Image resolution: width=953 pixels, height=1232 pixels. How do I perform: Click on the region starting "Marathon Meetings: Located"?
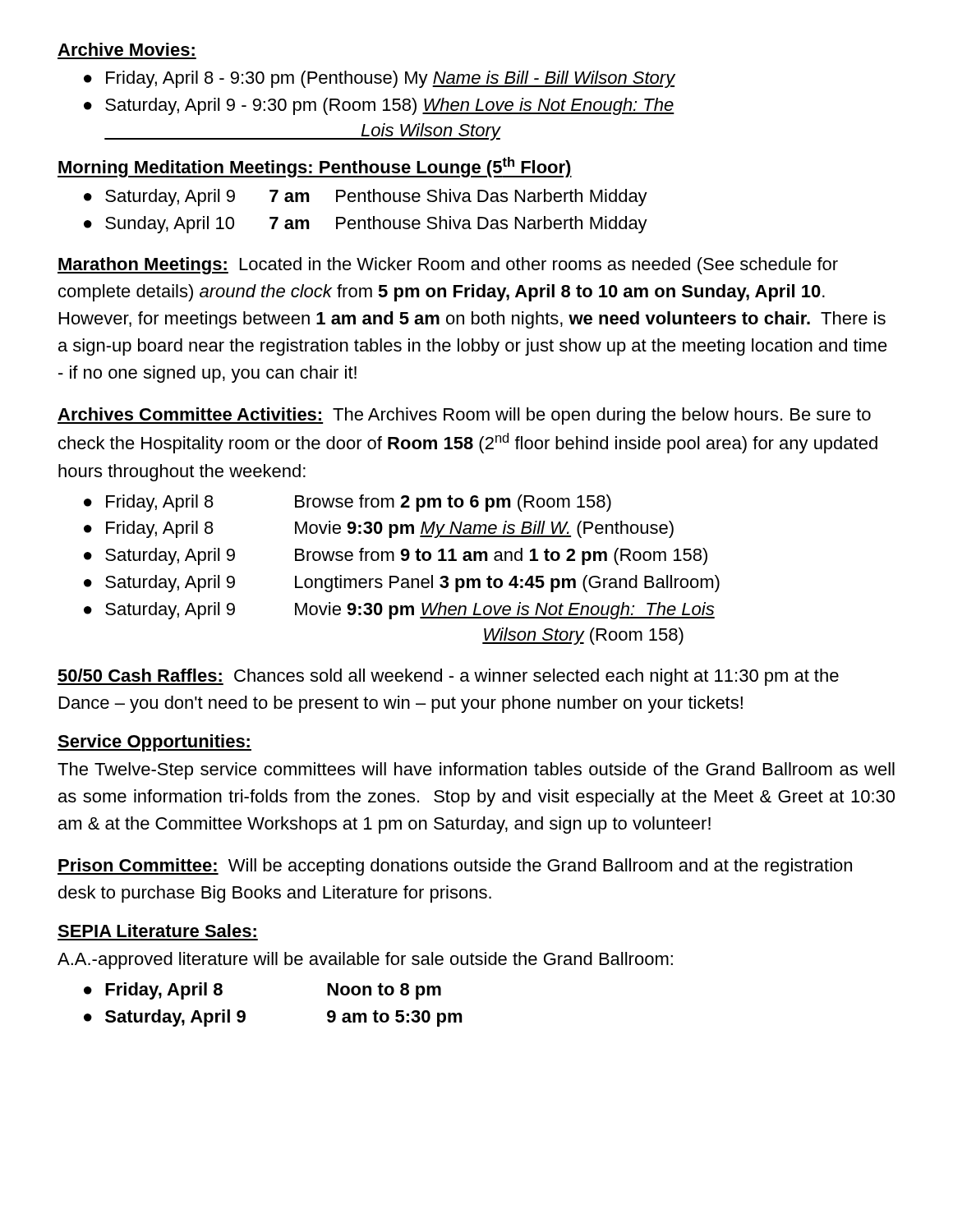point(472,319)
